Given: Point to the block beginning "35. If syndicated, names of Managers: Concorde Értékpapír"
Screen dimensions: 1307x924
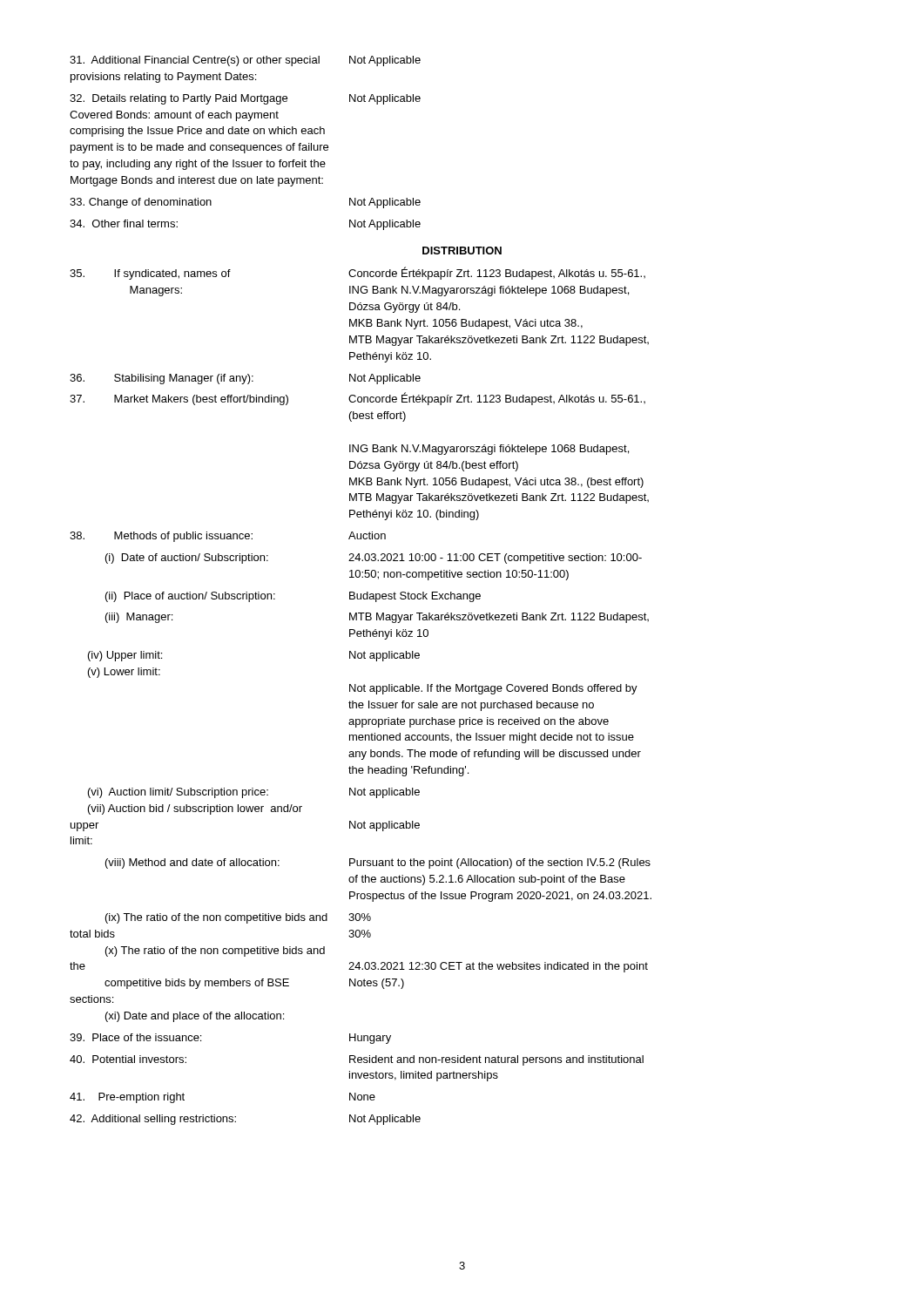Looking at the screenshot, I should 462,315.
